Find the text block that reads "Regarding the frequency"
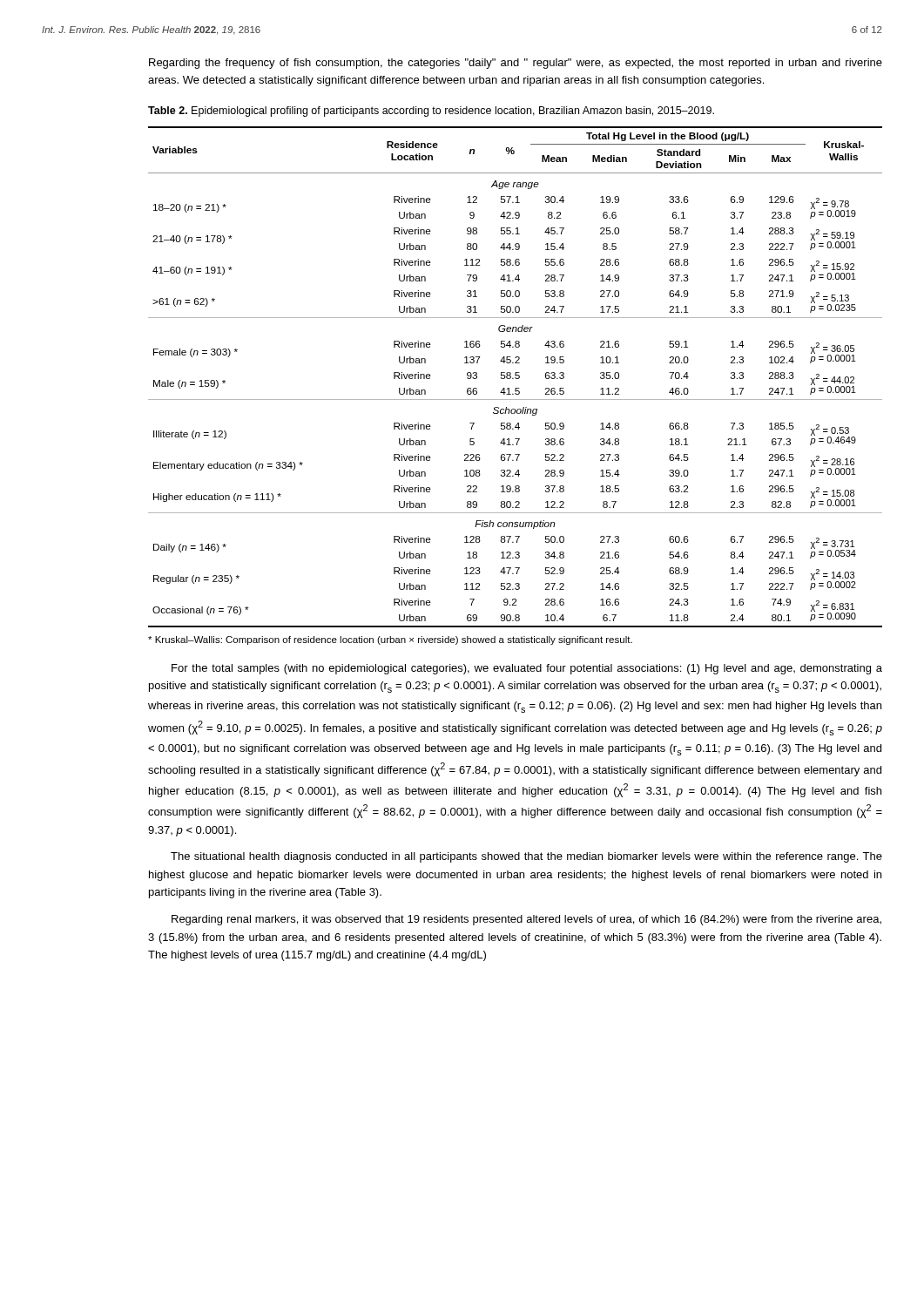Screen dimensions: 1307x924 (x=515, y=71)
